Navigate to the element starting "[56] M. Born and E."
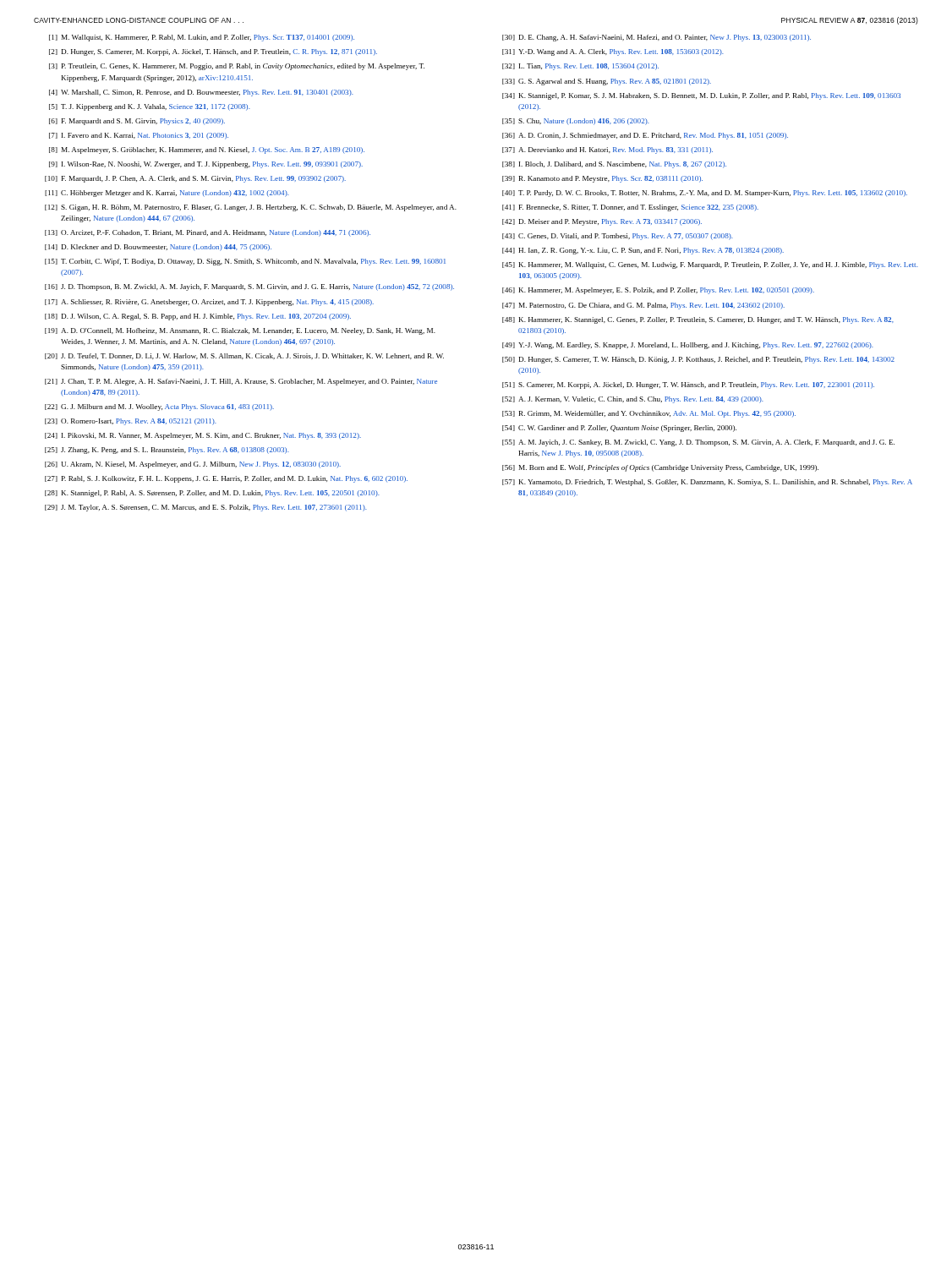Viewport: 952px width, 1268px height. coord(705,468)
